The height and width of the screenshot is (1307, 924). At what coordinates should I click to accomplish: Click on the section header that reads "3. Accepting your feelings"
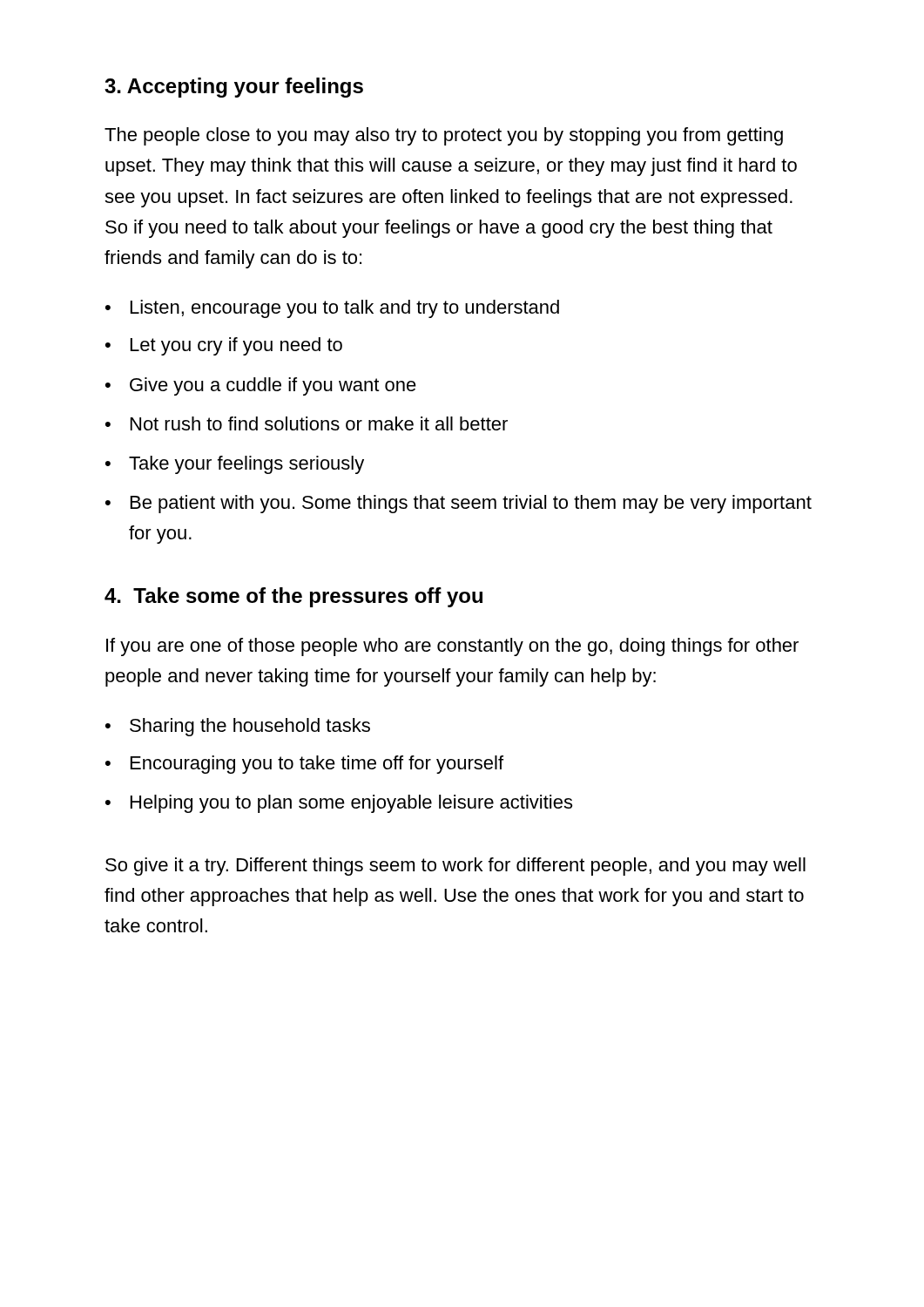tap(234, 86)
